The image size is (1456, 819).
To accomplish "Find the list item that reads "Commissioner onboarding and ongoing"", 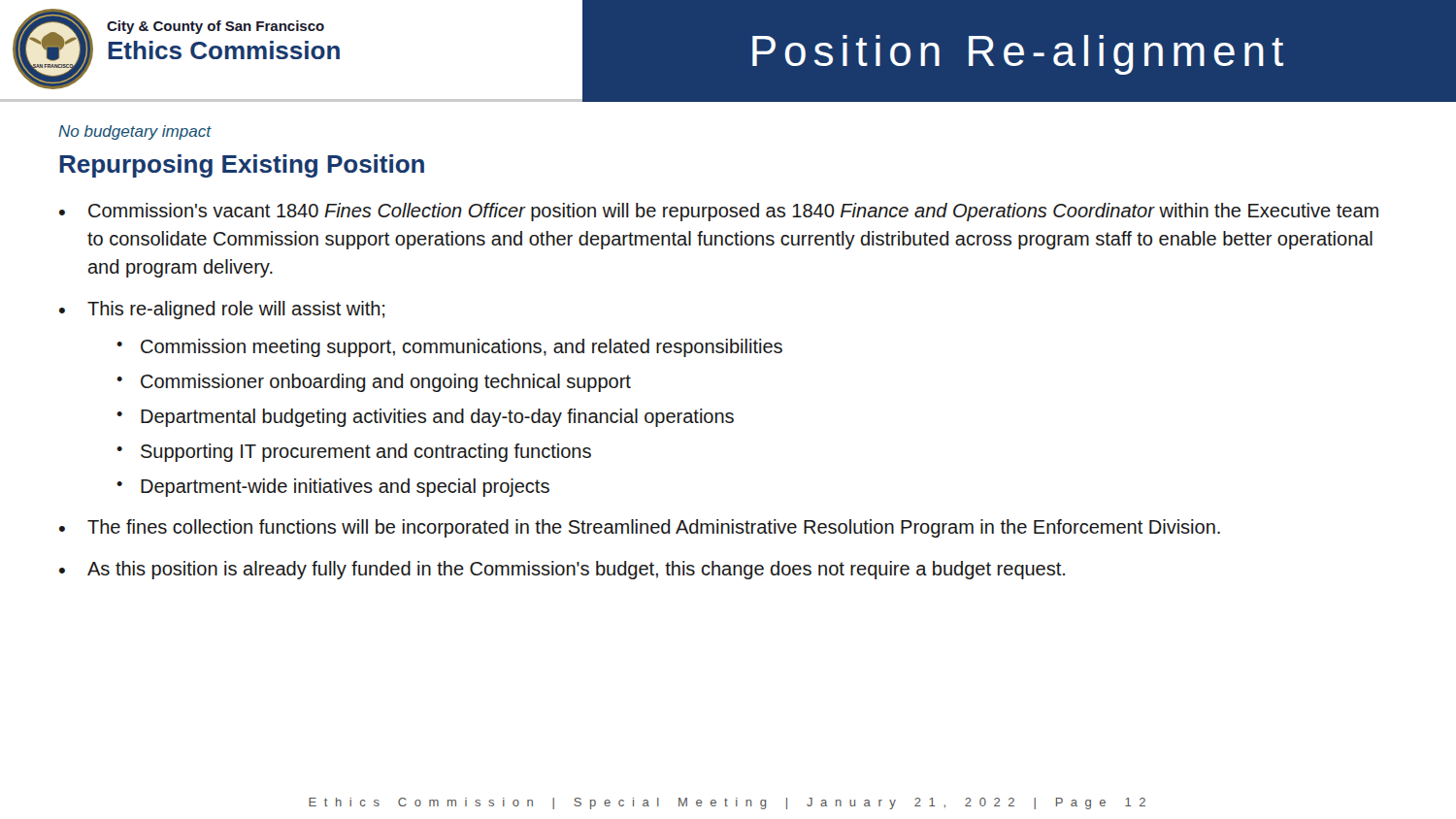I will pyautogui.click(x=385, y=381).
